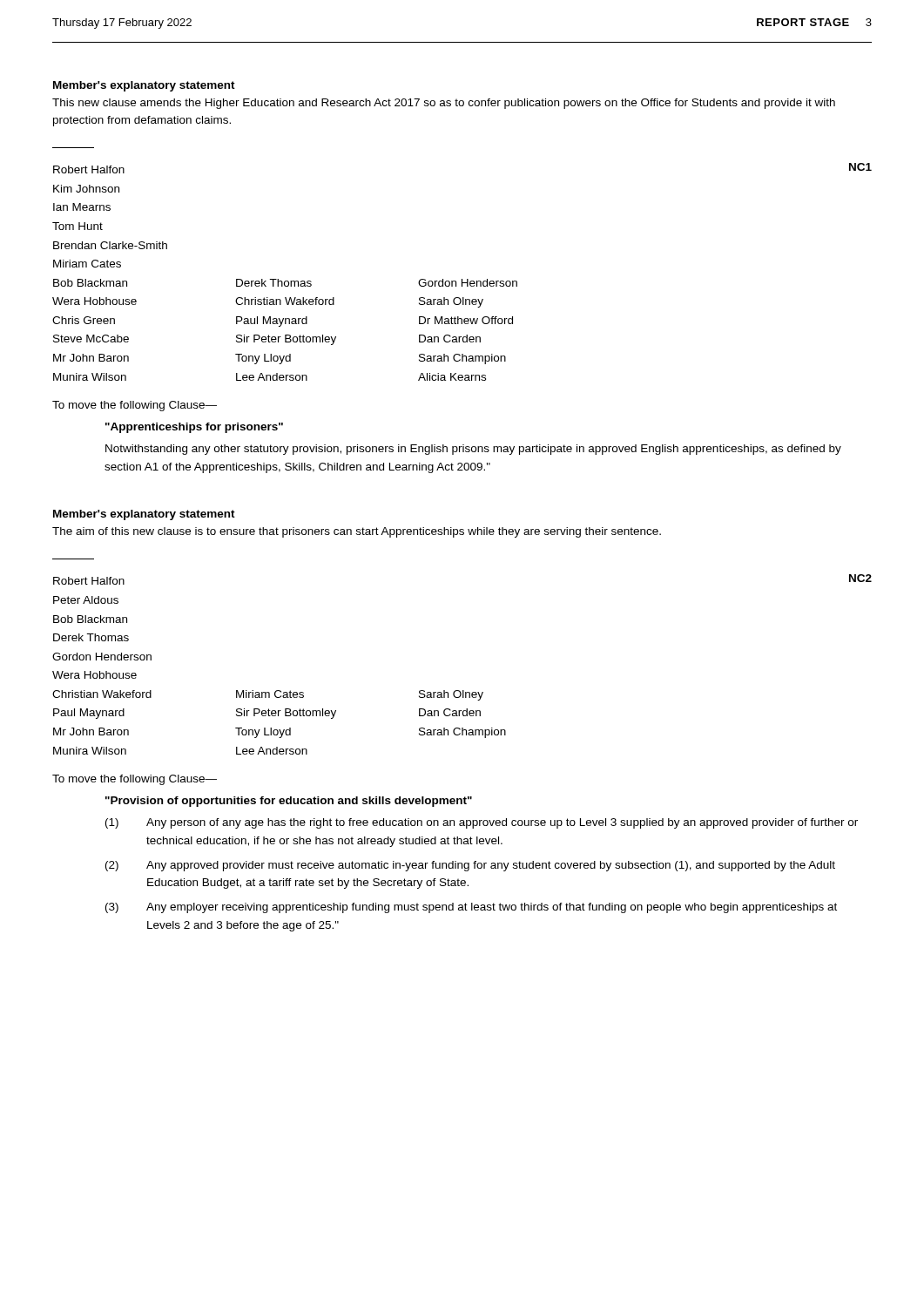The width and height of the screenshot is (924, 1307).
Task: Select the text starting "(2) Any approved provider must receive"
Action: point(488,874)
